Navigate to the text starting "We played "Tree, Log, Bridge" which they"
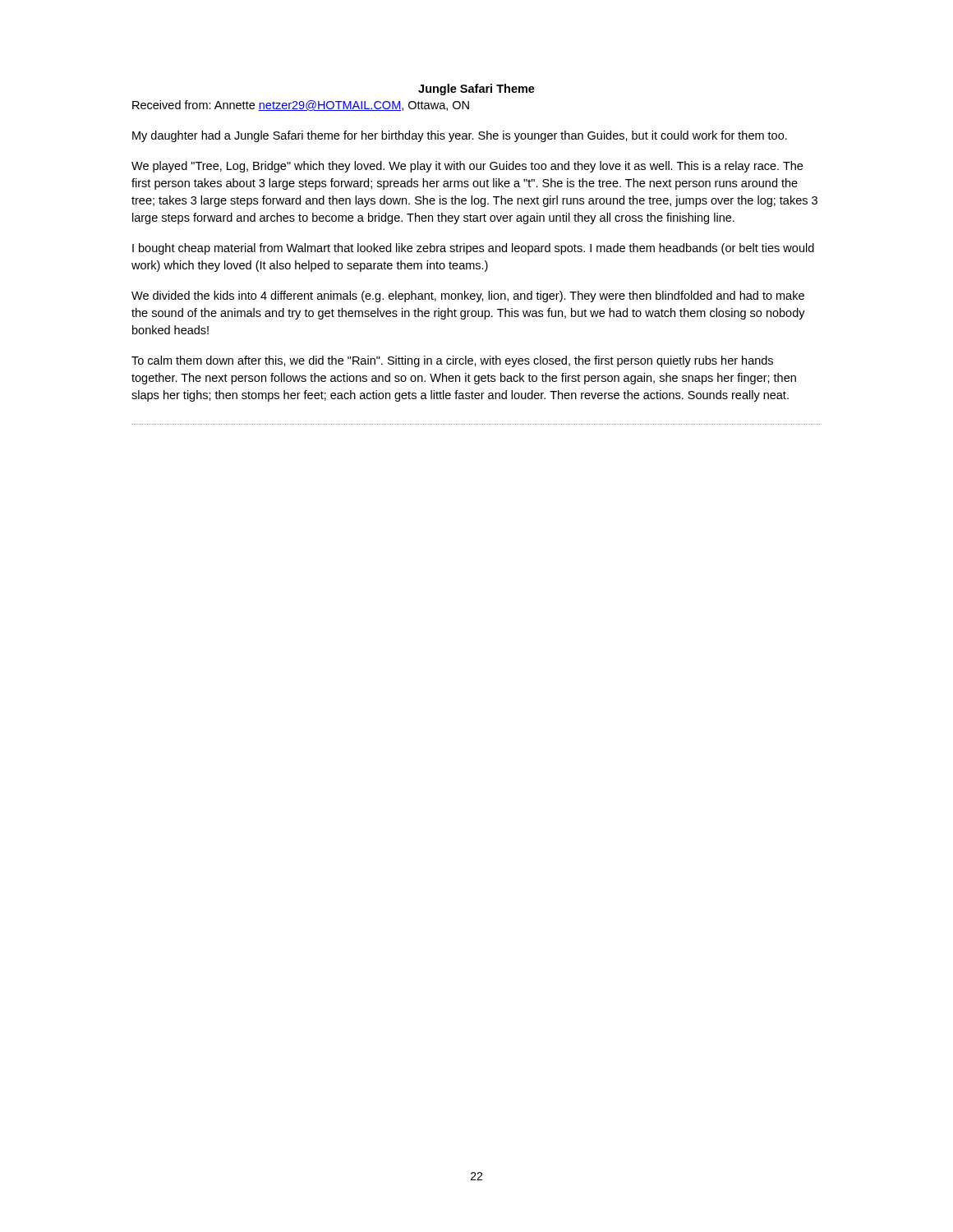 (475, 192)
